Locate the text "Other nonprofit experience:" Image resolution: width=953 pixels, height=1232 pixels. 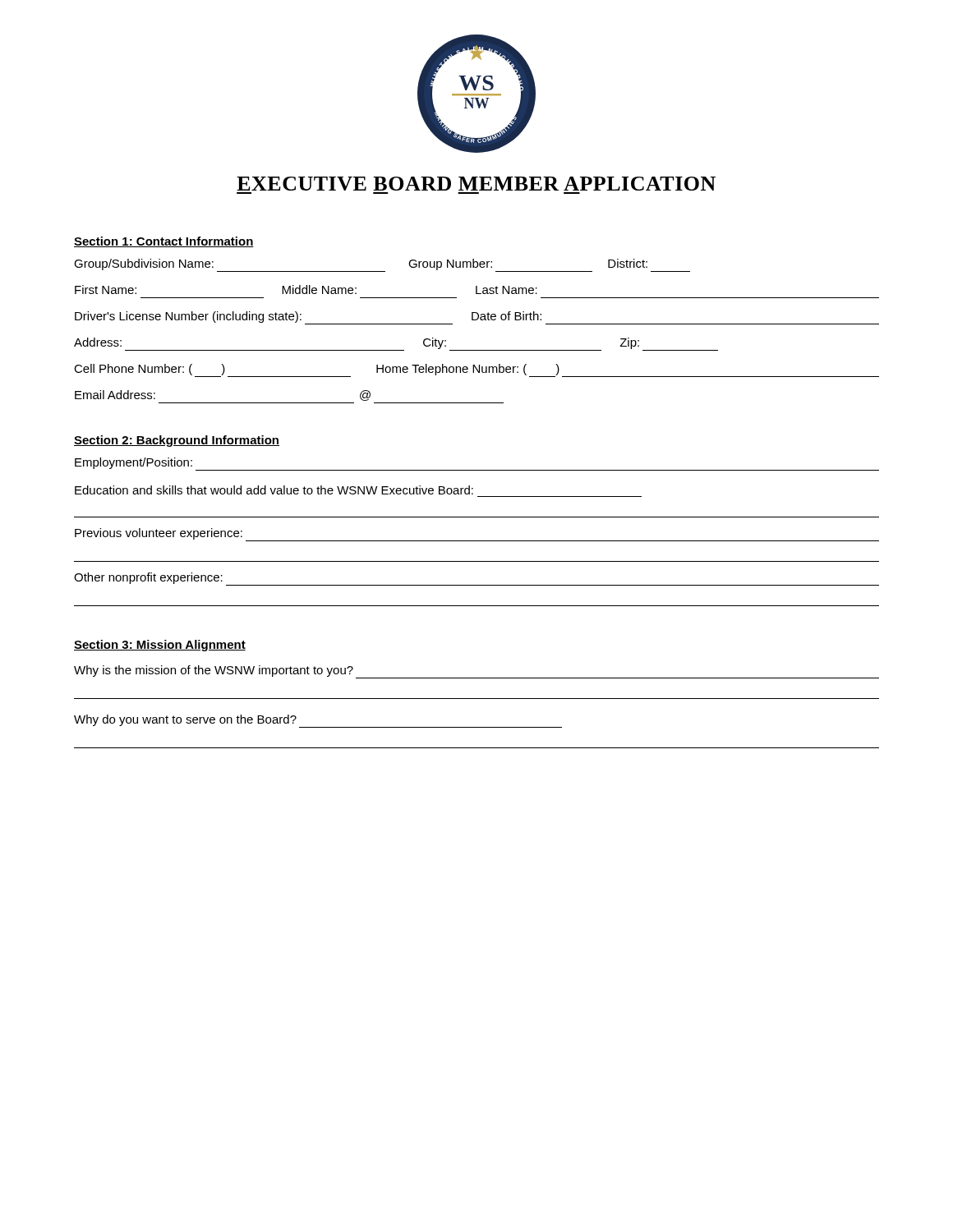tap(476, 578)
